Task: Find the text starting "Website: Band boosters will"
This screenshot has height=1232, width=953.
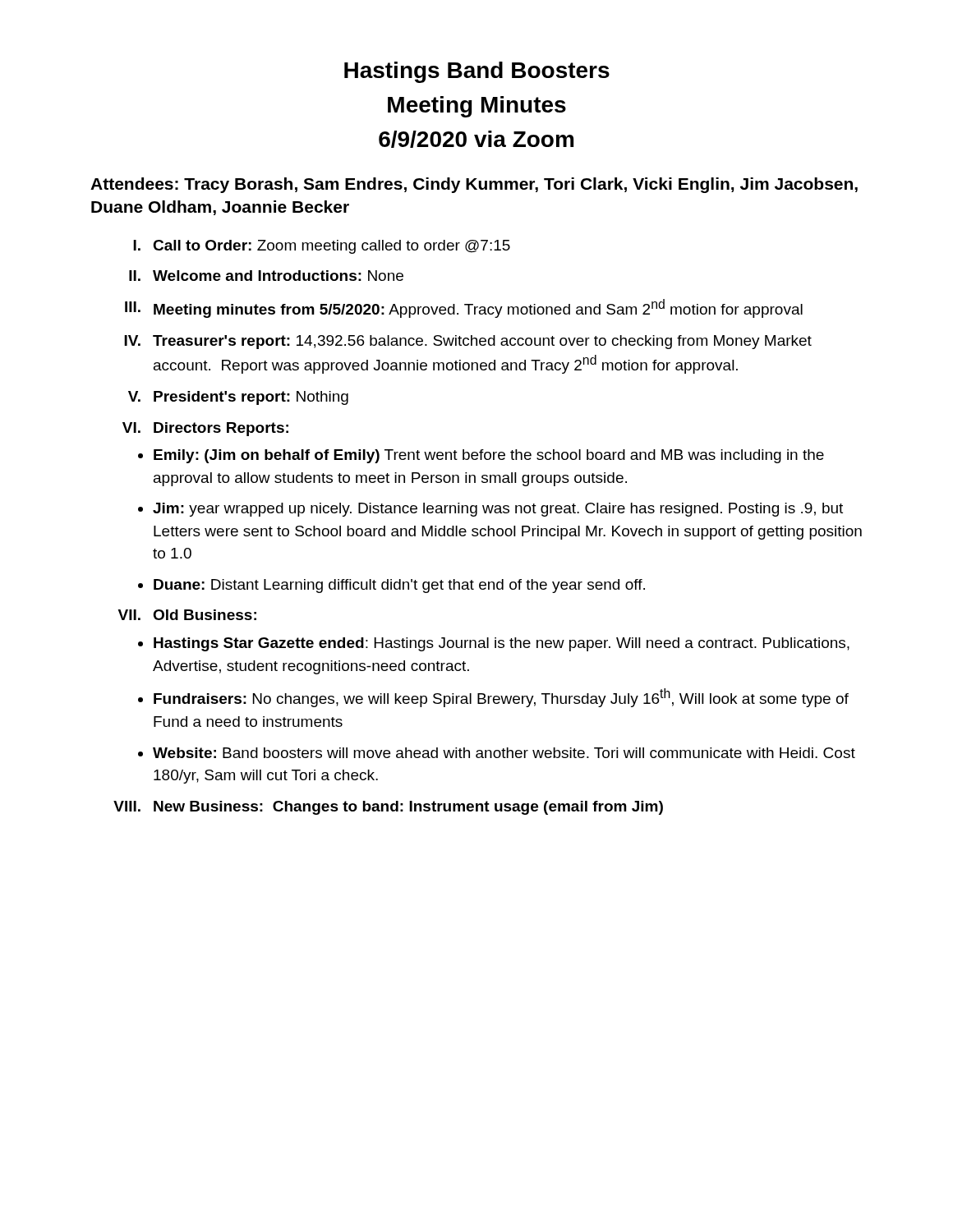Action: point(504,764)
